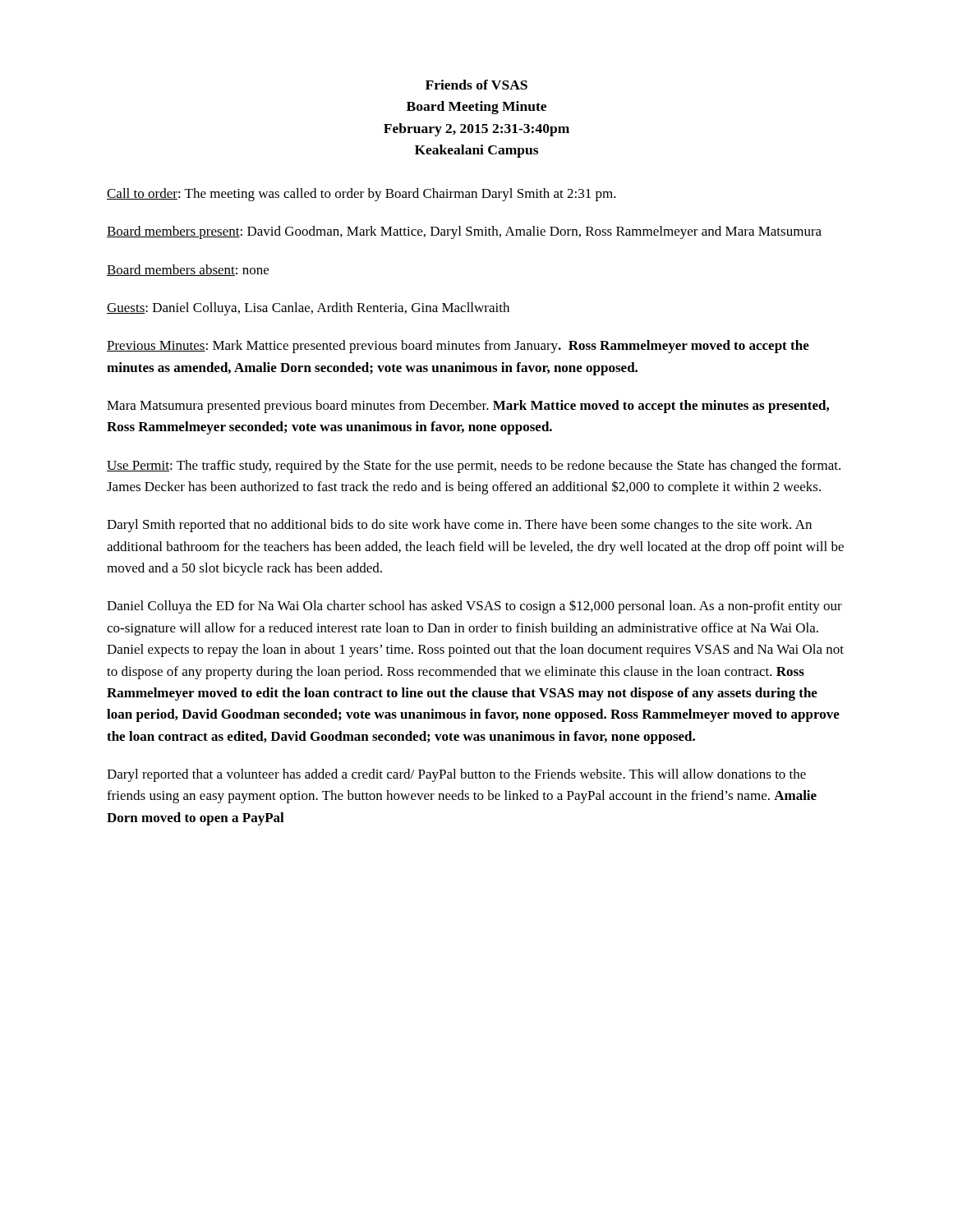Point to the element starting "Call to order: The meeting was called to"
This screenshot has width=953, height=1232.
click(362, 193)
